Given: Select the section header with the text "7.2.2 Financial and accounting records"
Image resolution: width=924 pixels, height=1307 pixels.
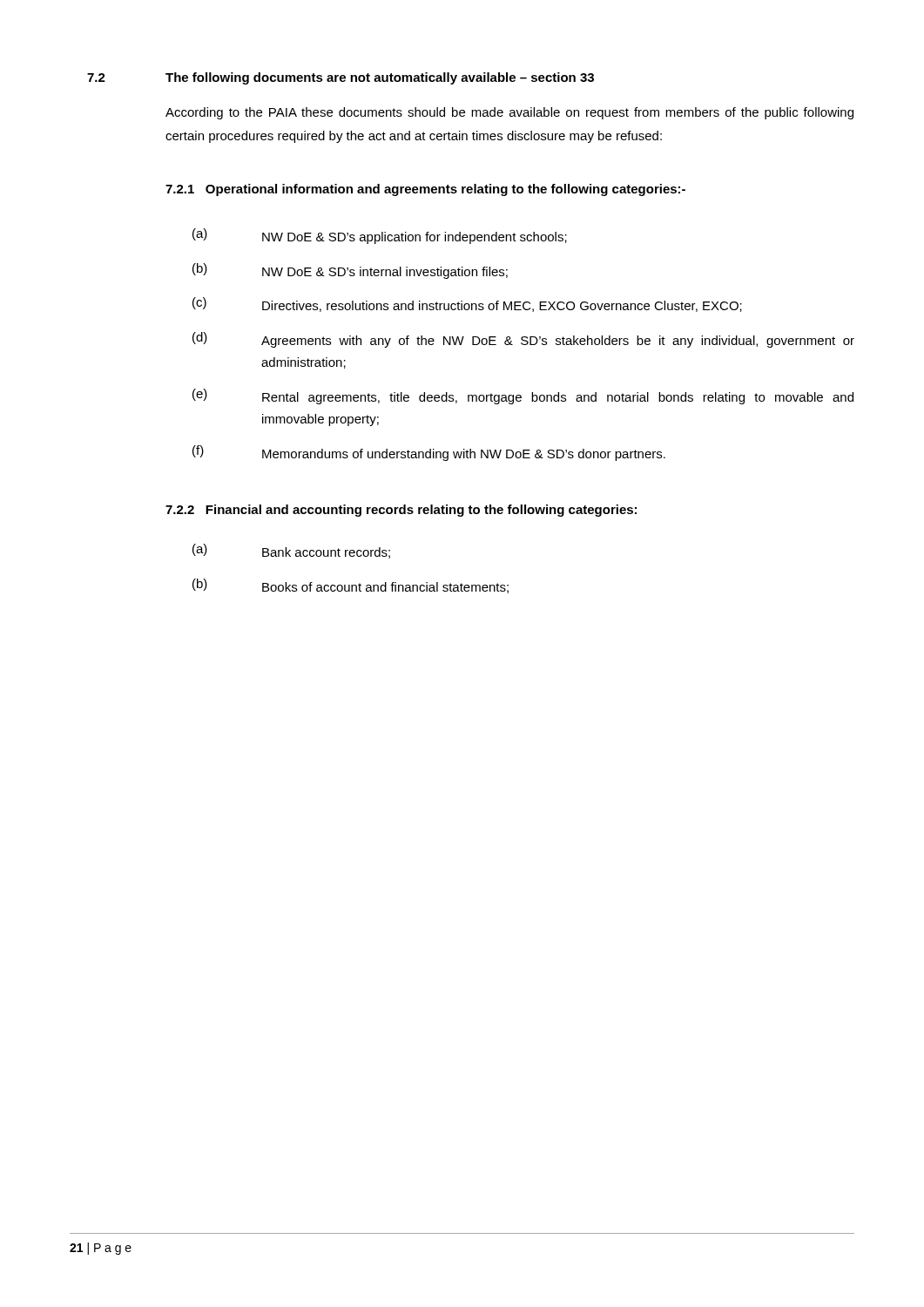Looking at the screenshot, I should coord(402,509).
